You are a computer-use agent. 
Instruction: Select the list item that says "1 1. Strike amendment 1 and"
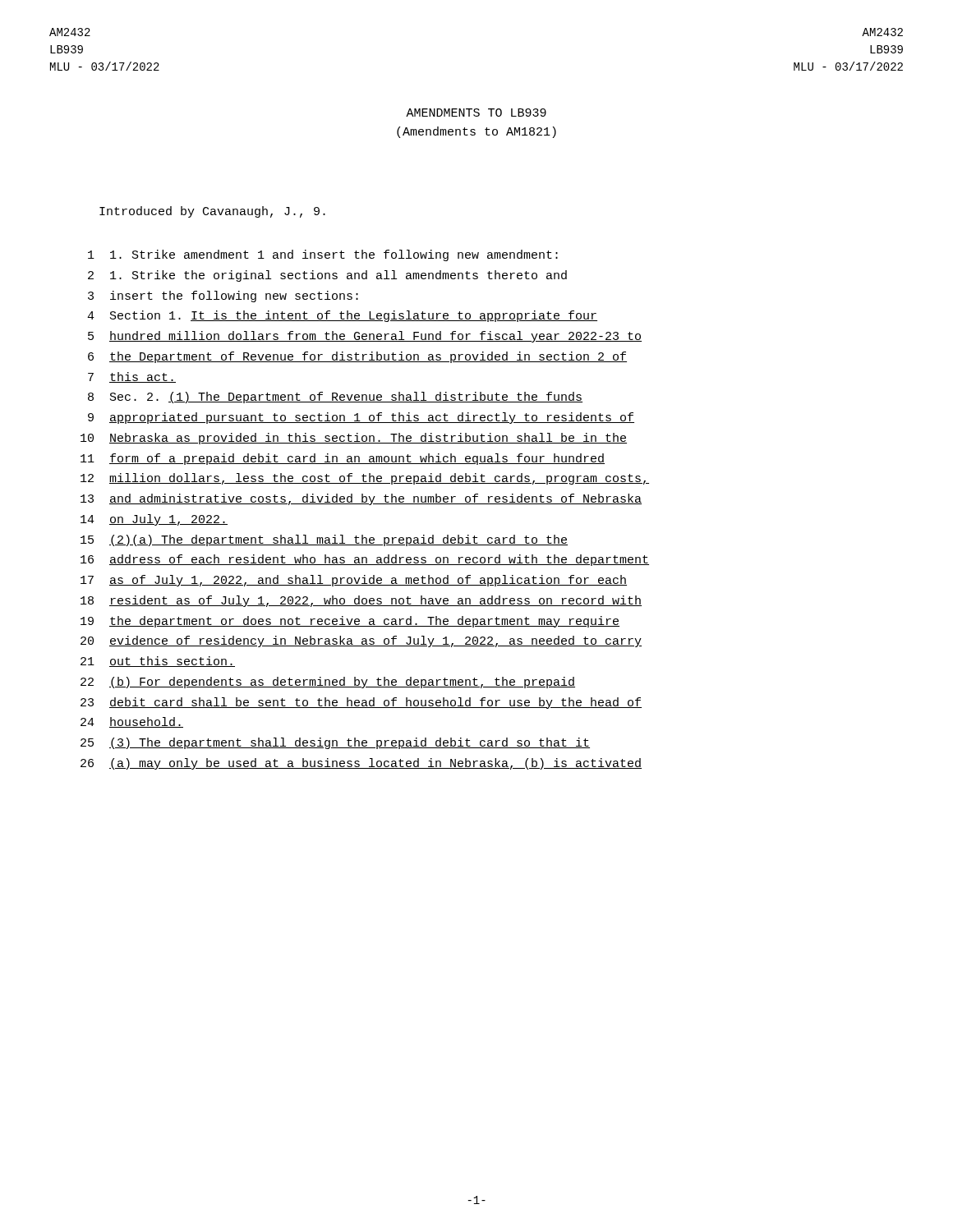[476, 257]
